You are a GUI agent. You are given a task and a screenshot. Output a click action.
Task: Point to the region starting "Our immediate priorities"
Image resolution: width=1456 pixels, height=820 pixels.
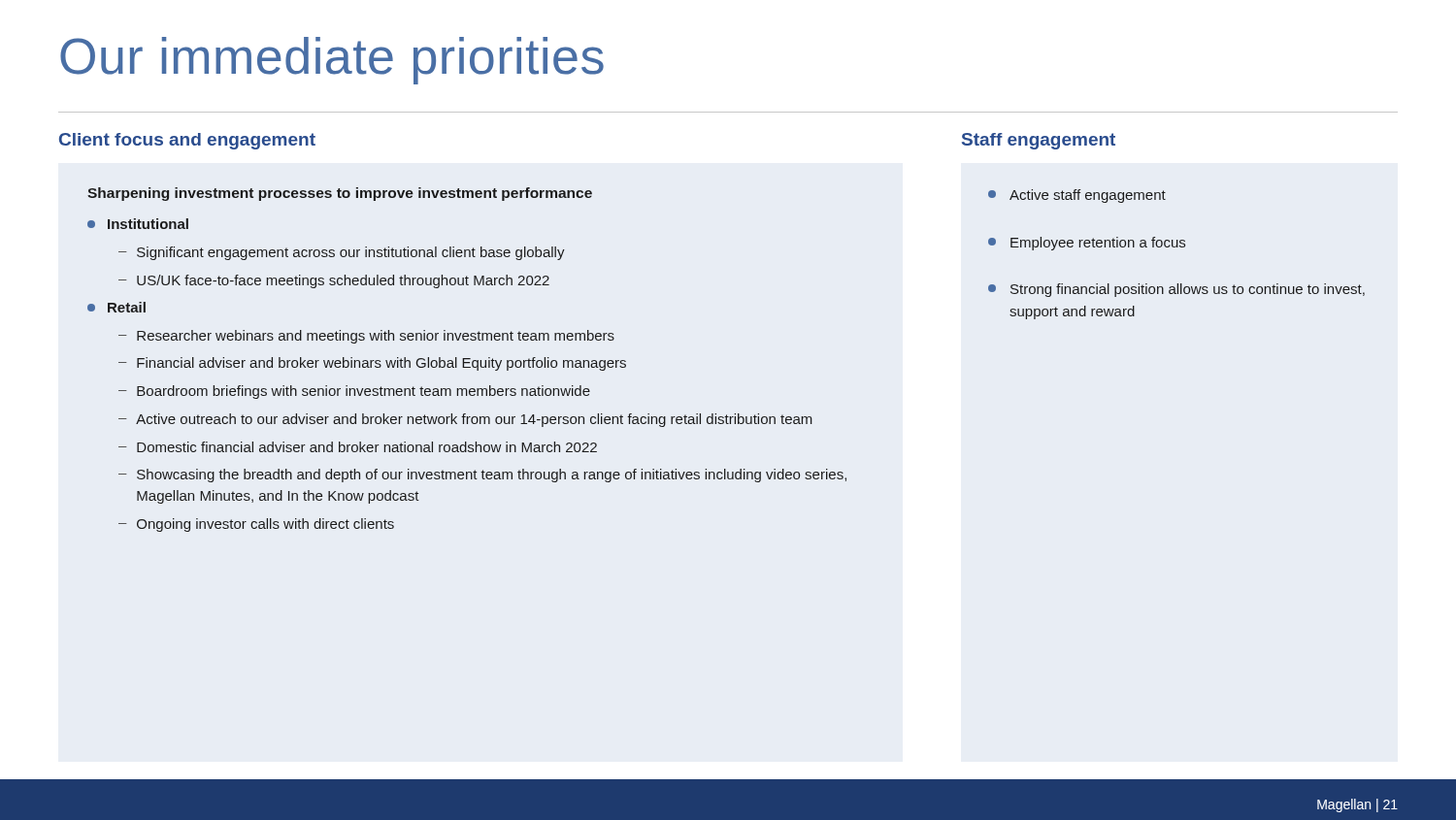click(x=332, y=56)
